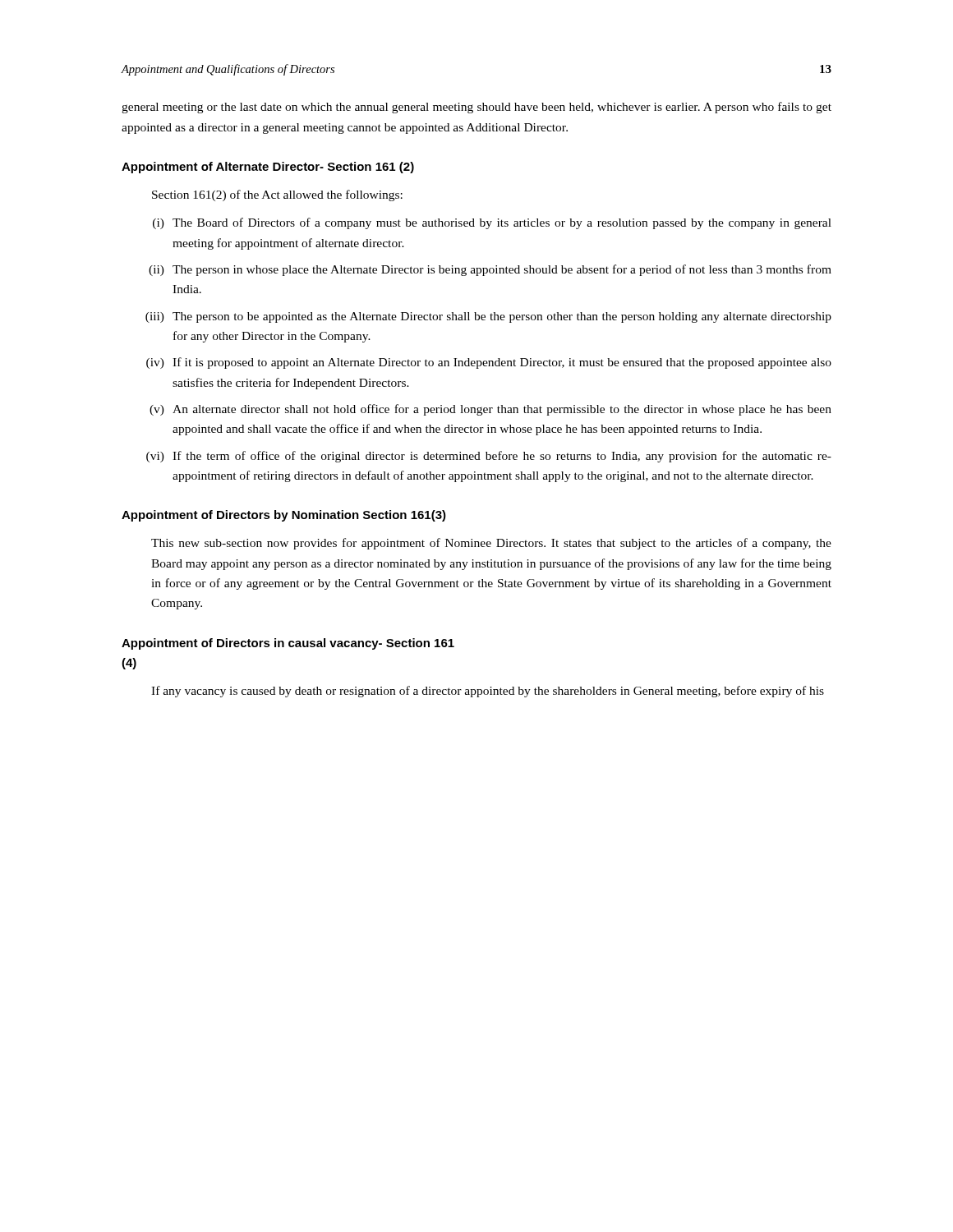Find the text starting "Appointment of Alternate Director- Section 161 (2)"
953x1232 pixels.
268,166
